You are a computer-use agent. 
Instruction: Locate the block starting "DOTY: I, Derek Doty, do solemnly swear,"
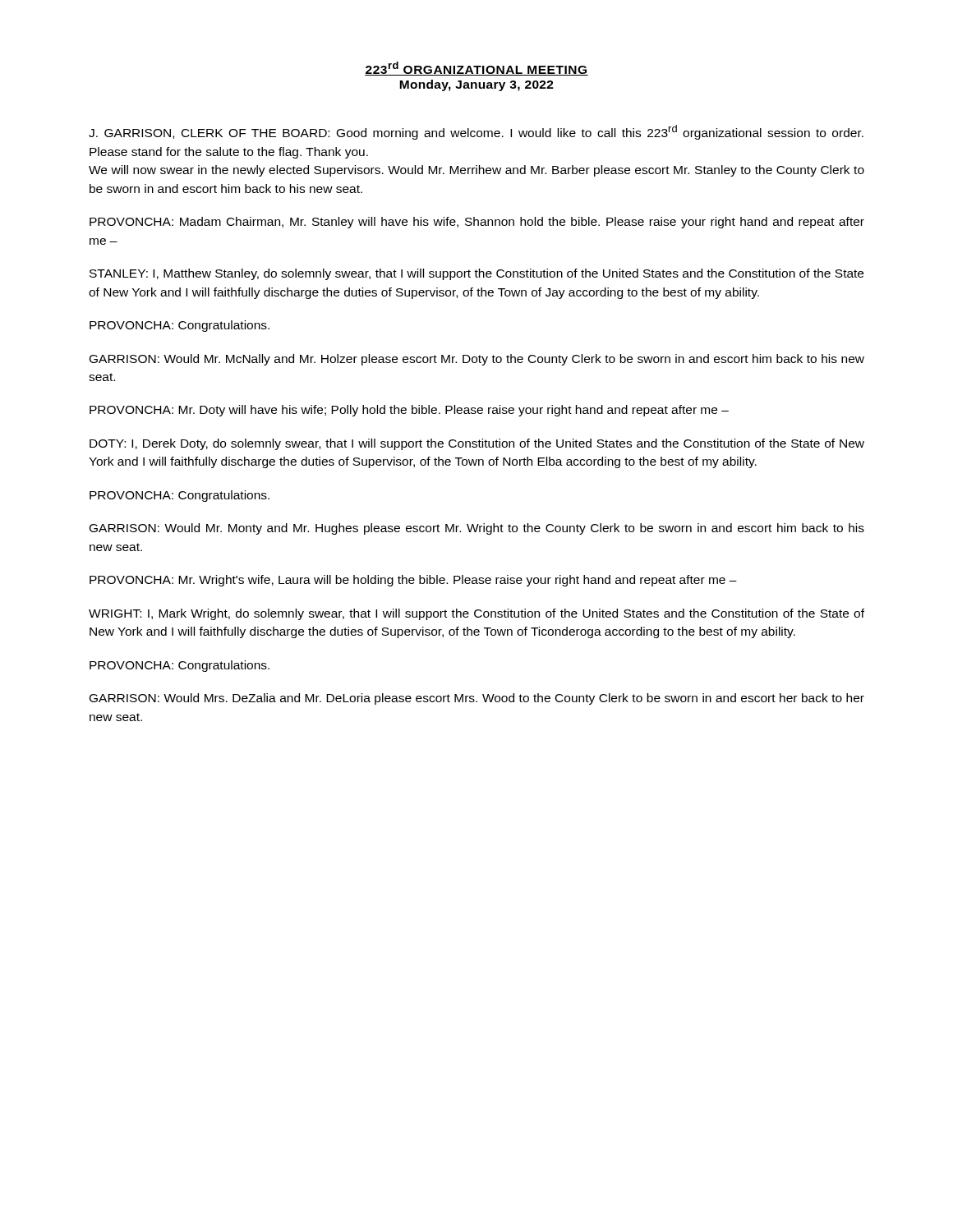click(476, 452)
